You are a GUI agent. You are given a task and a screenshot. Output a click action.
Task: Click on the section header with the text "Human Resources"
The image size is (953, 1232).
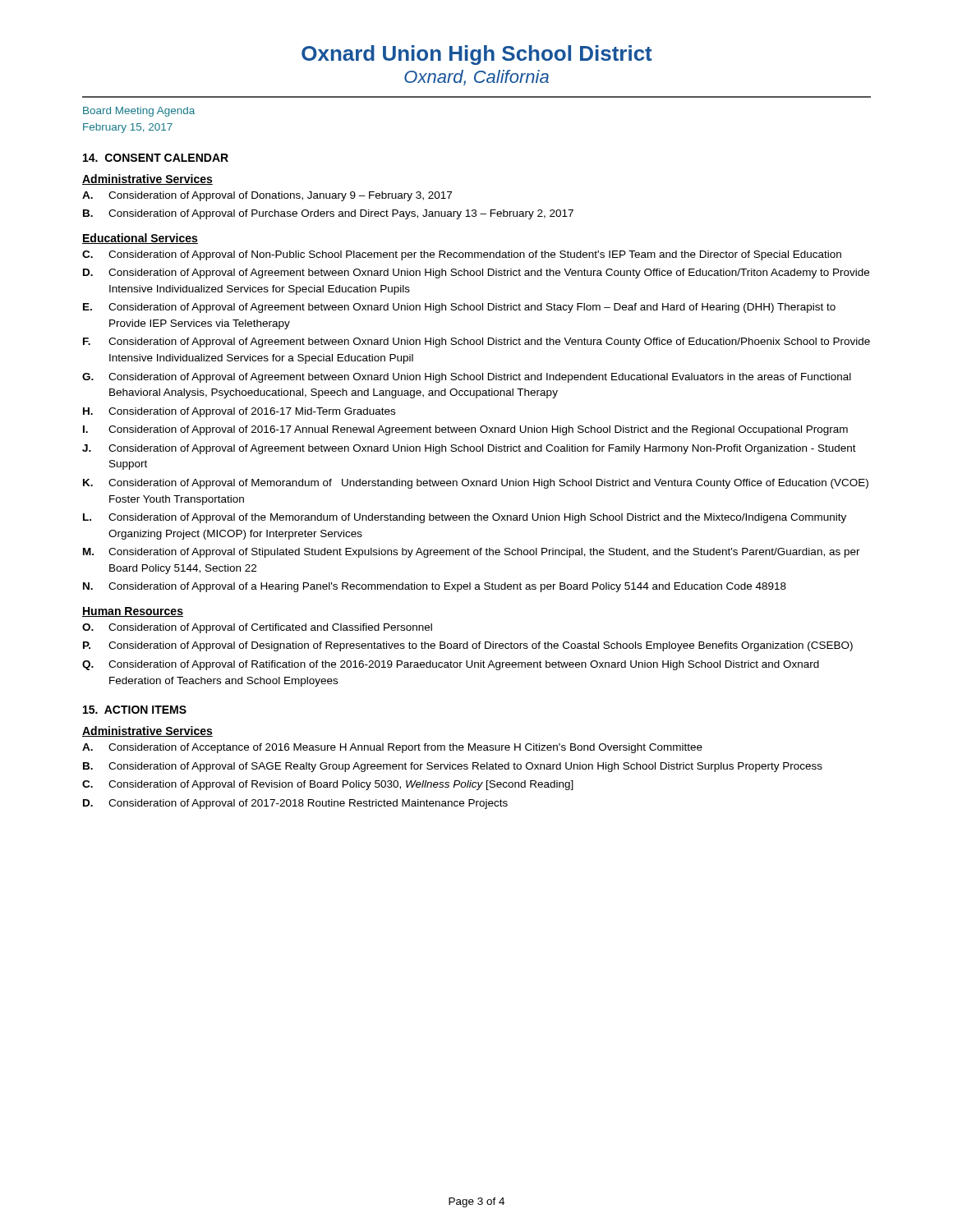click(133, 611)
